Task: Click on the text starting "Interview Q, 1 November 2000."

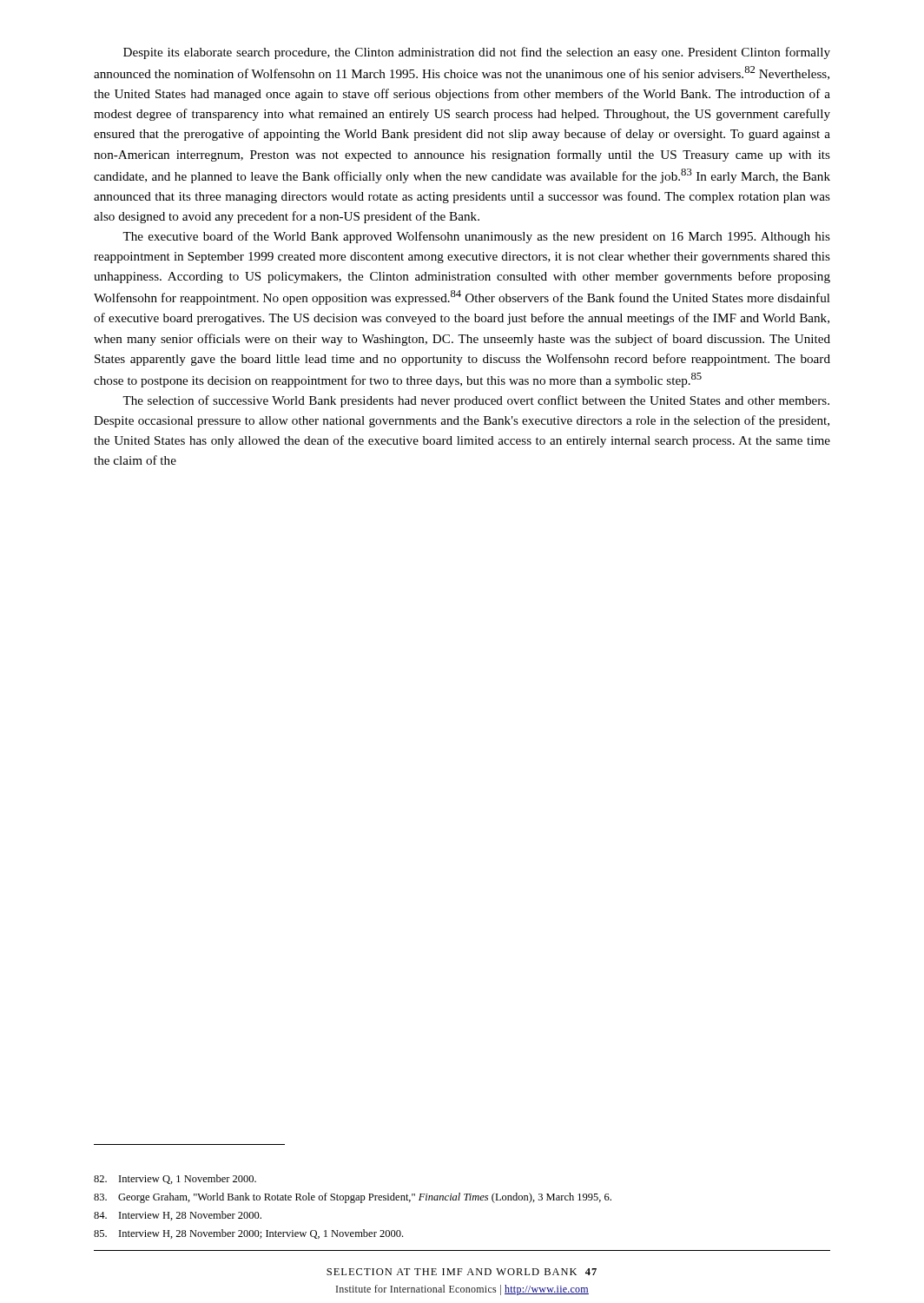Action: click(175, 1179)
